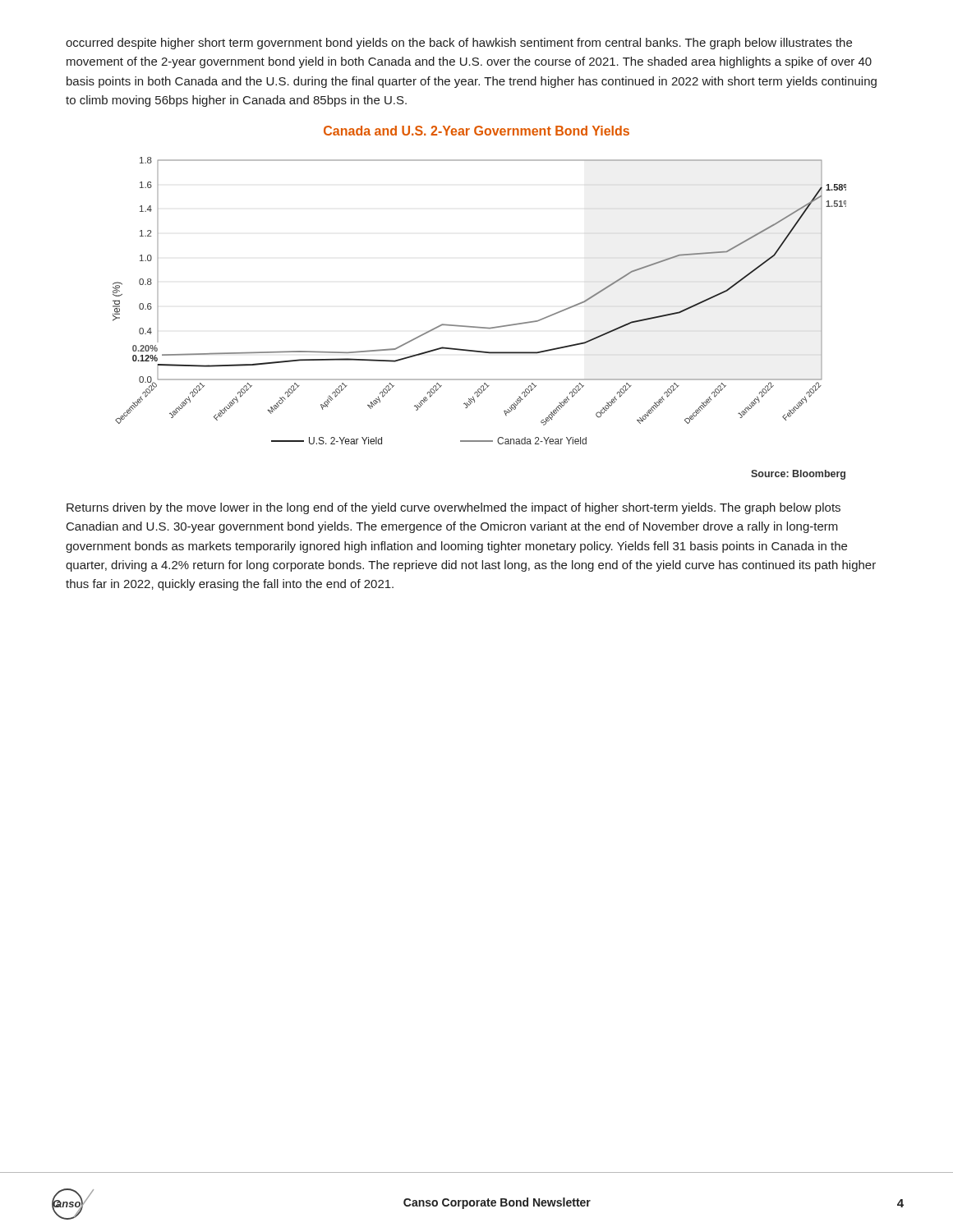Screen dimensions: 1232x953
Task: Locate the line chart
Action: coord(476,307)
